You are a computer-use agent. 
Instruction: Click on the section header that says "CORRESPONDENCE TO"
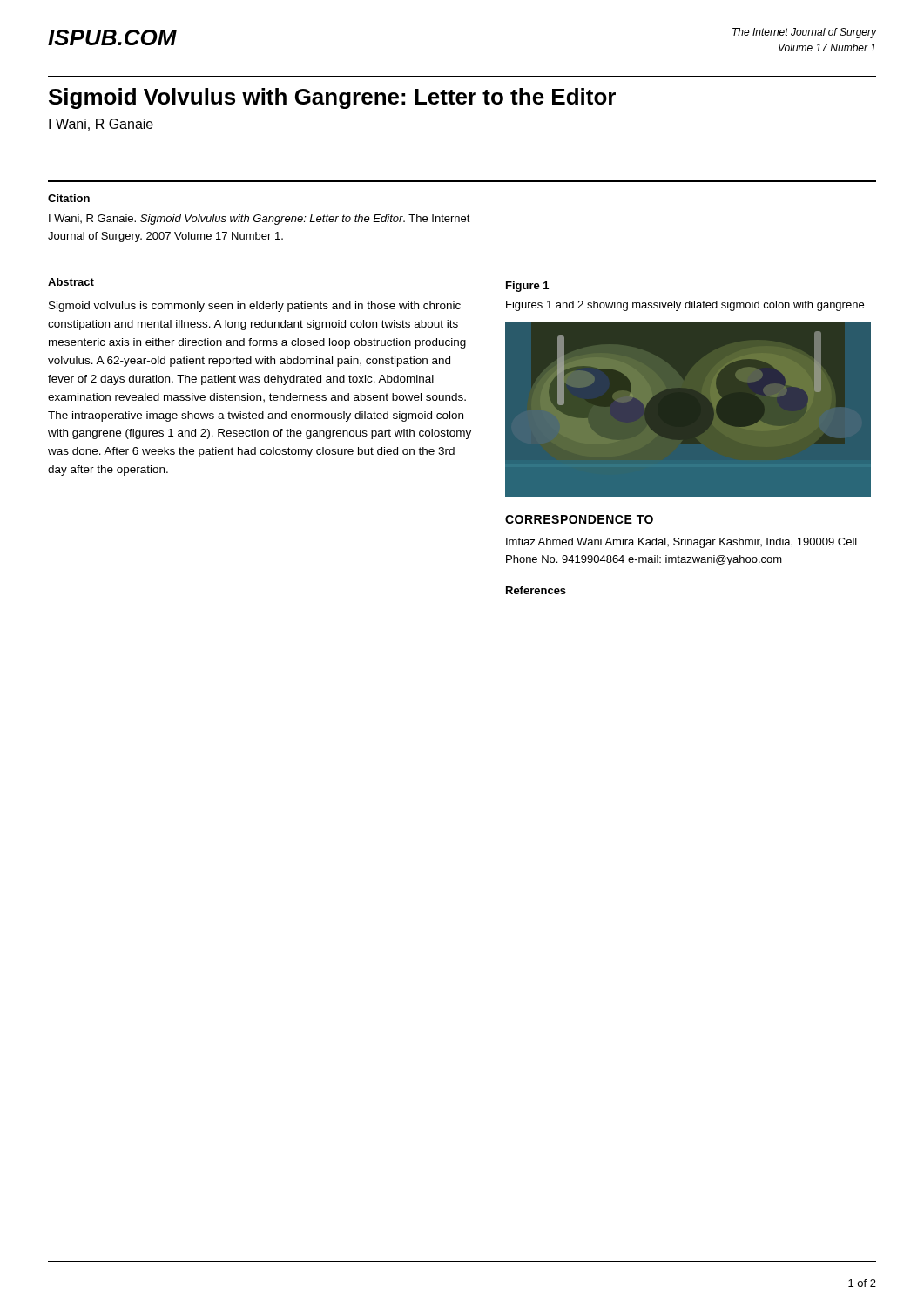tap(580, 519)
